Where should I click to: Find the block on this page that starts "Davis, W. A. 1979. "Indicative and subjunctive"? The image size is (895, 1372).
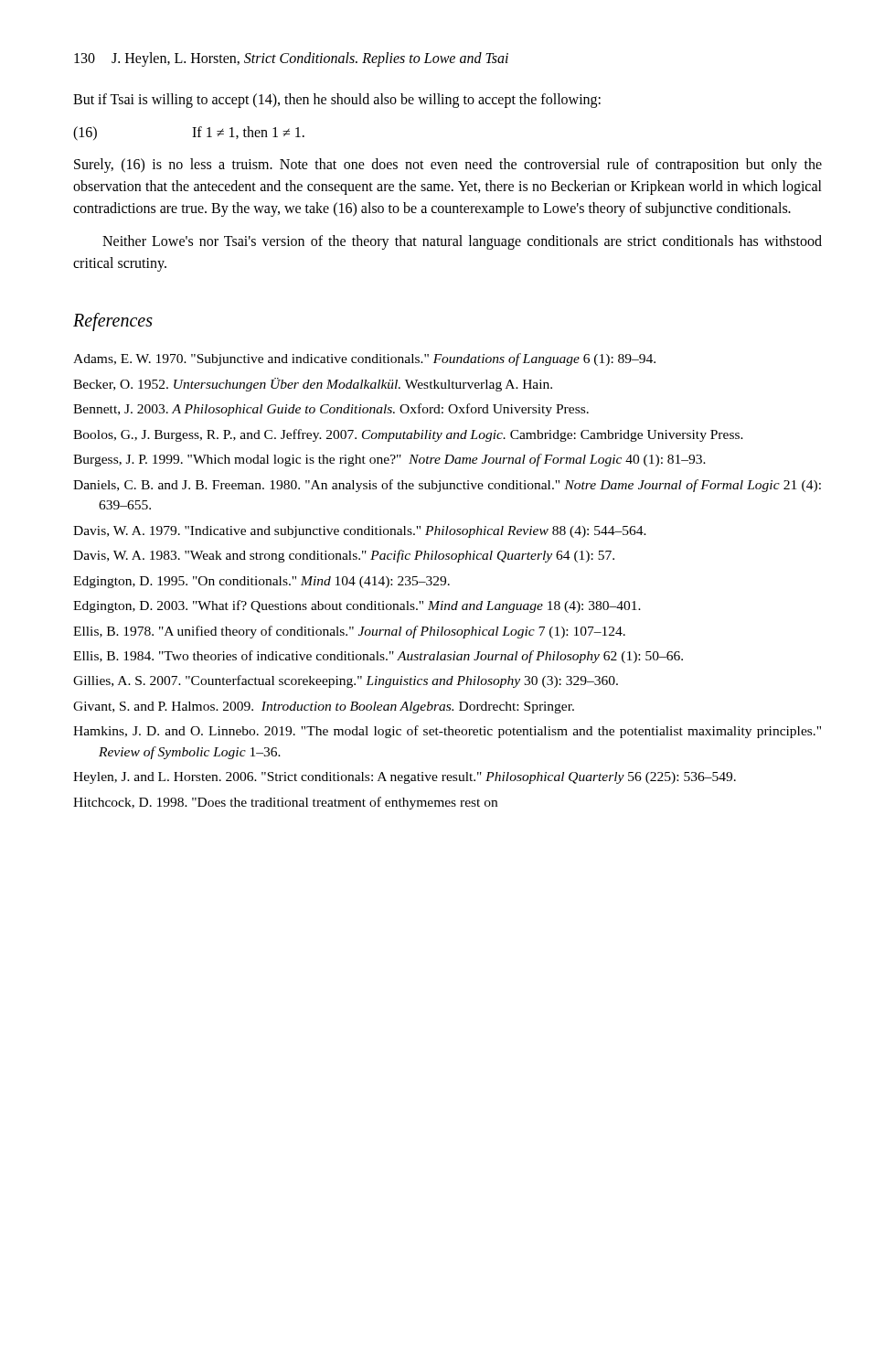tap(373, 530)
